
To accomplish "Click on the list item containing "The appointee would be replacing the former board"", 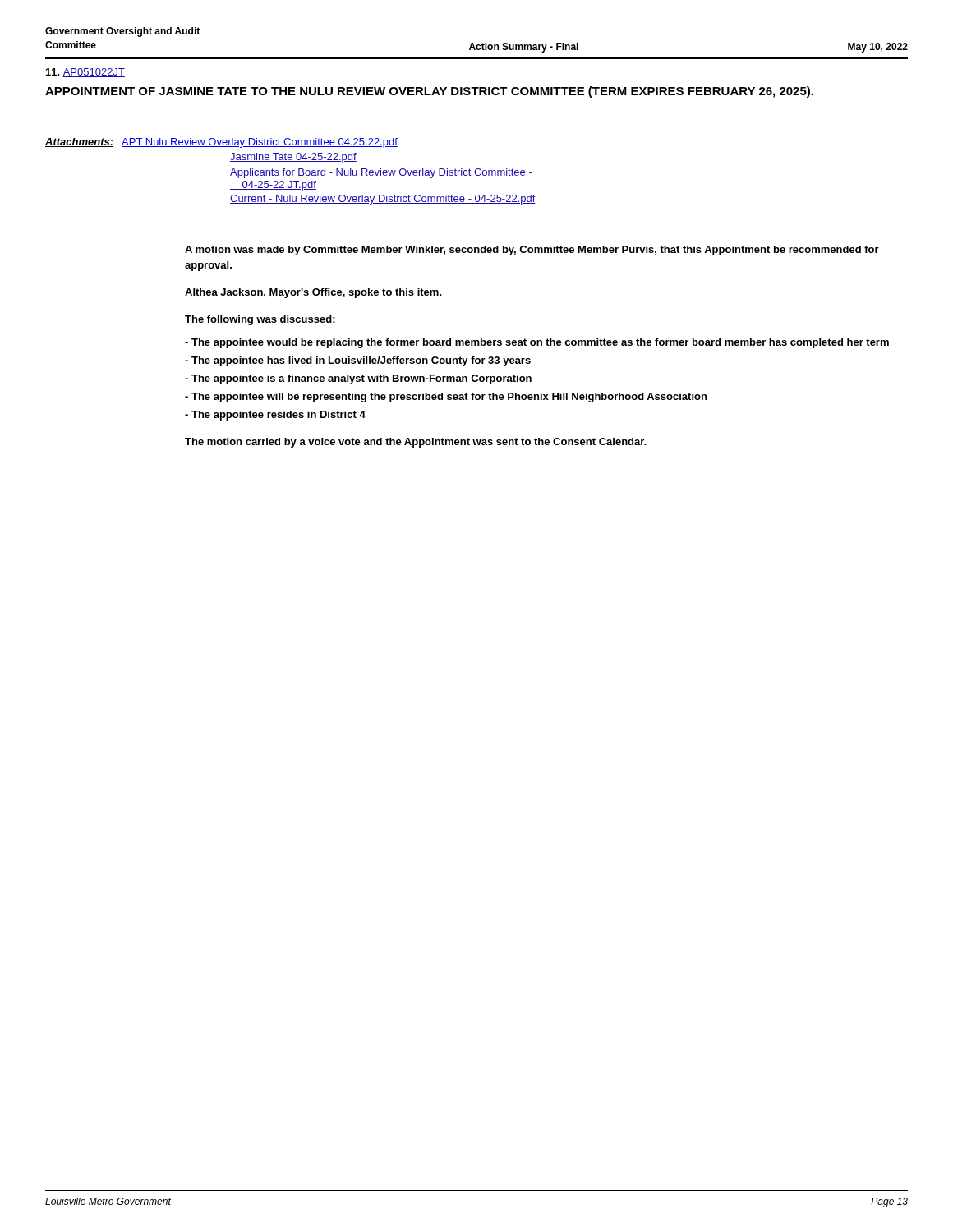I will tap(537, 342).
